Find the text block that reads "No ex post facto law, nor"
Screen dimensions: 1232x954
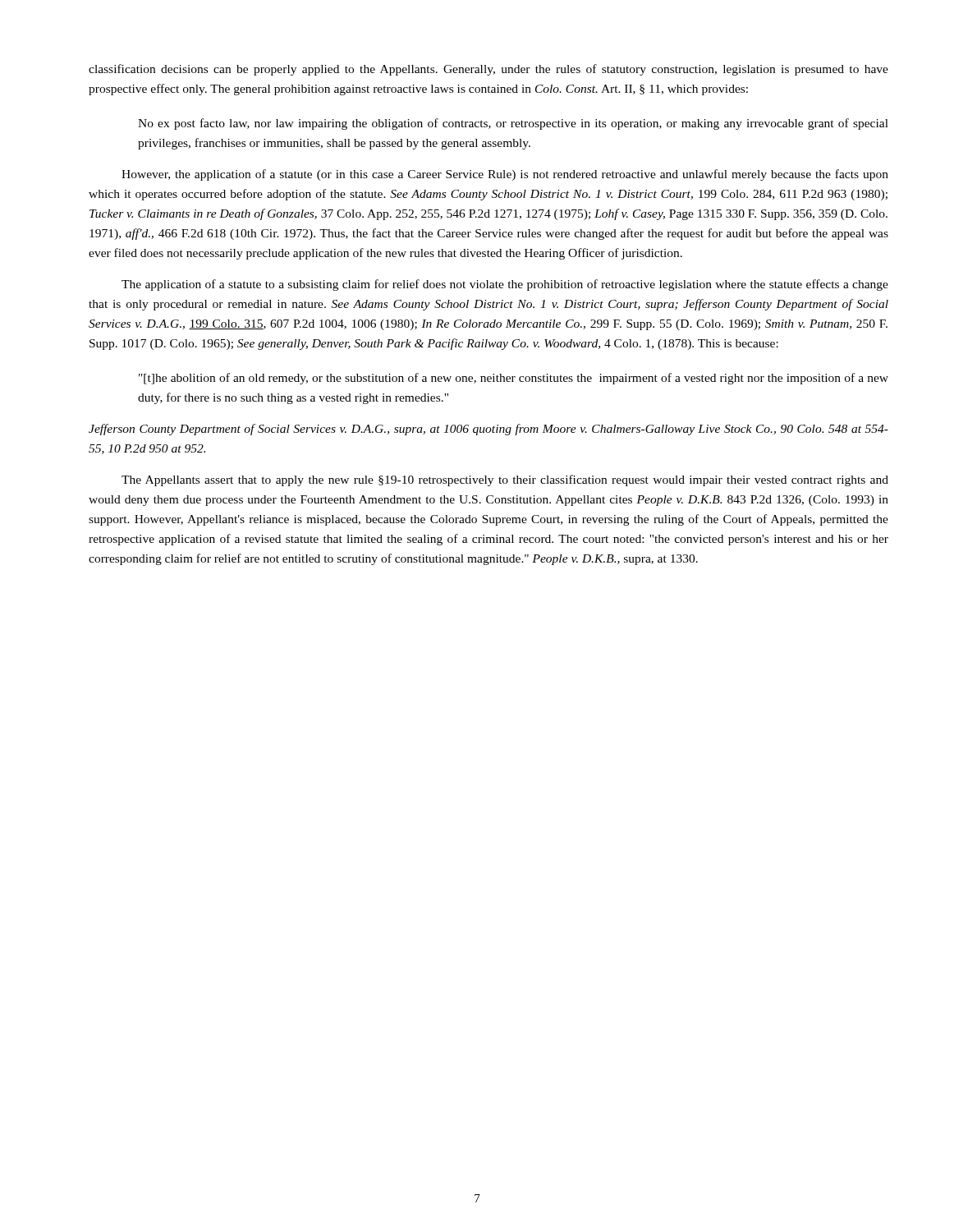513,133
